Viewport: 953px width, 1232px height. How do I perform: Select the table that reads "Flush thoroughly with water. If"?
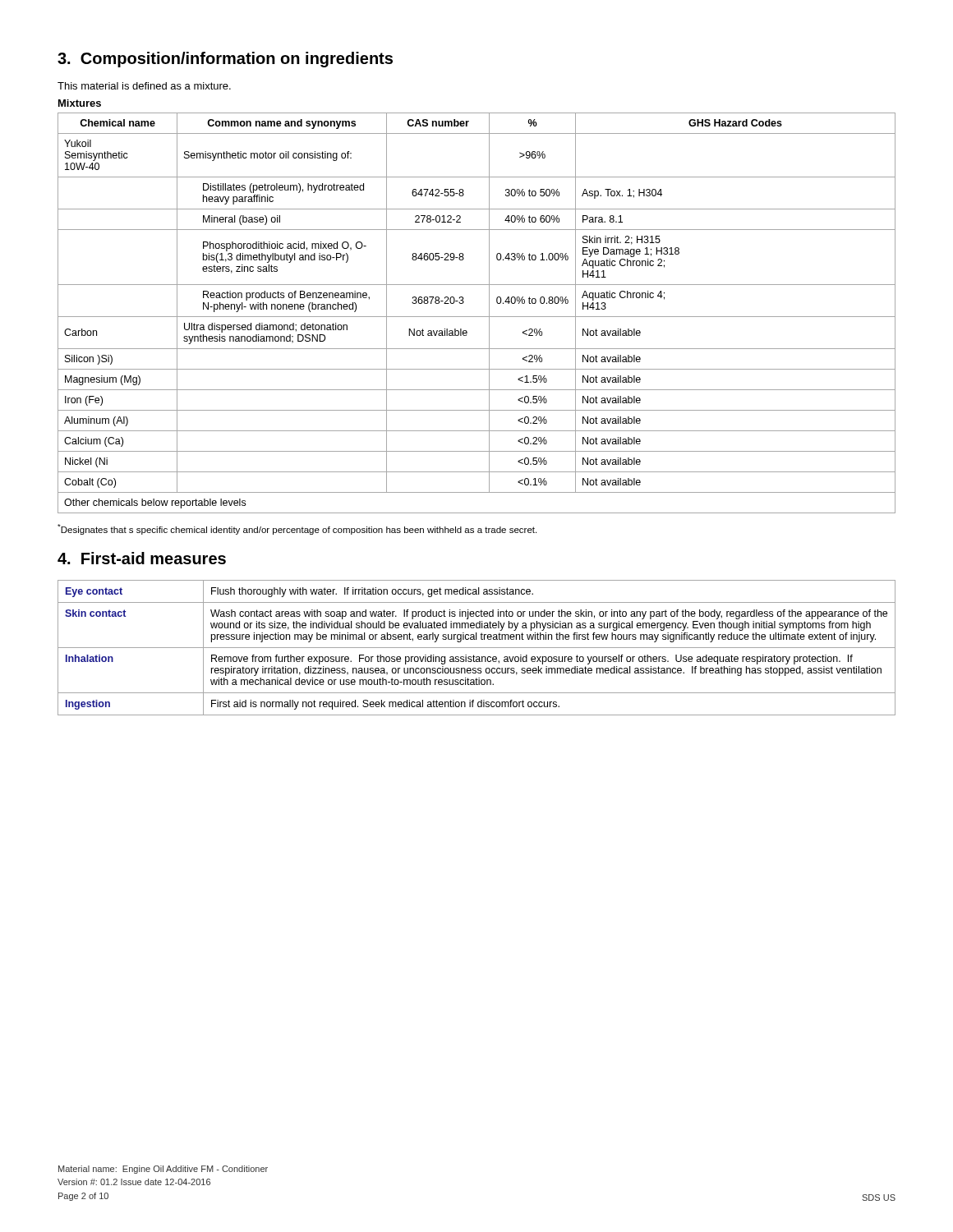[476, 648]
